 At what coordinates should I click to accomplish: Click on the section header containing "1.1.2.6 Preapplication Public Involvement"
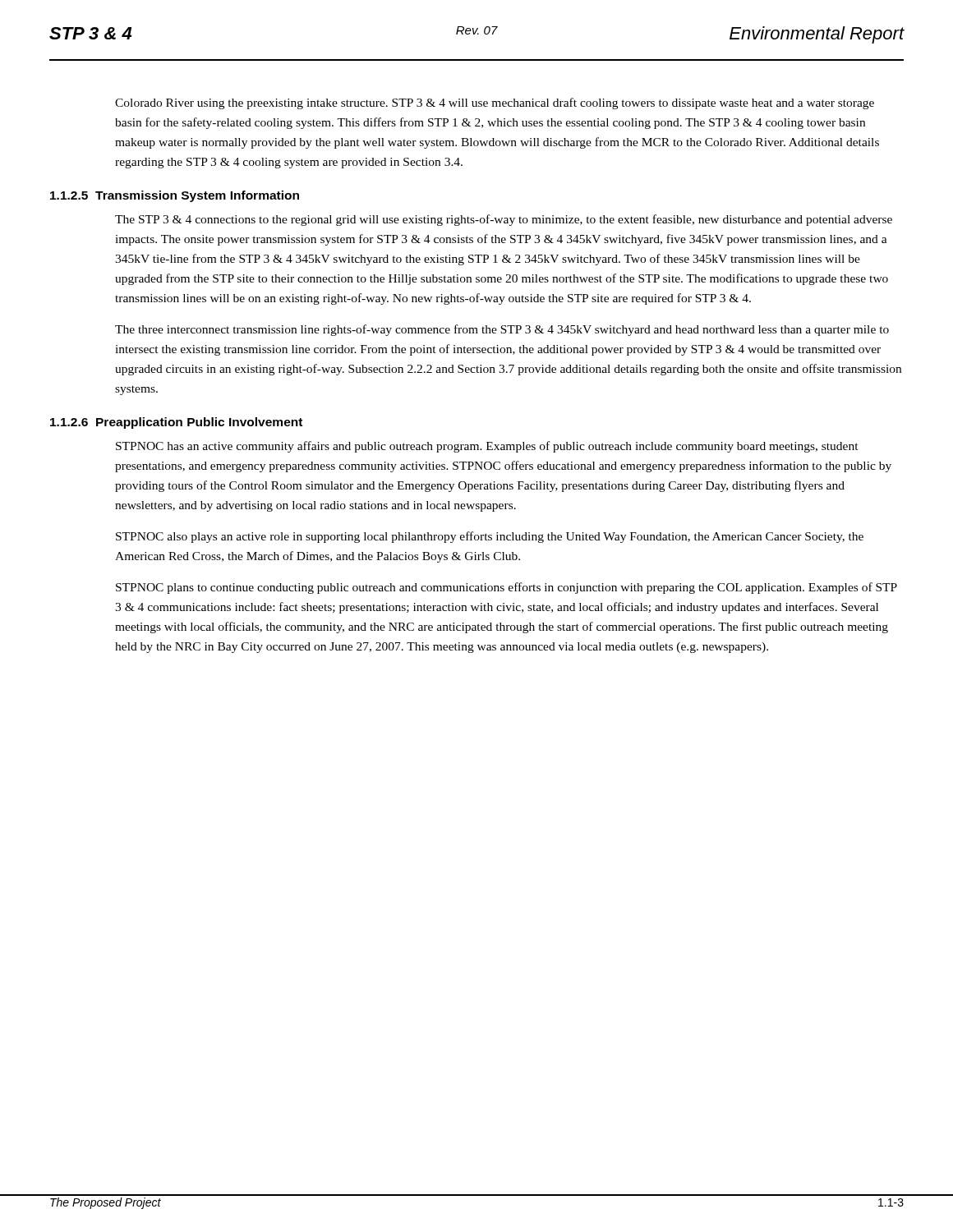(176, 422)
